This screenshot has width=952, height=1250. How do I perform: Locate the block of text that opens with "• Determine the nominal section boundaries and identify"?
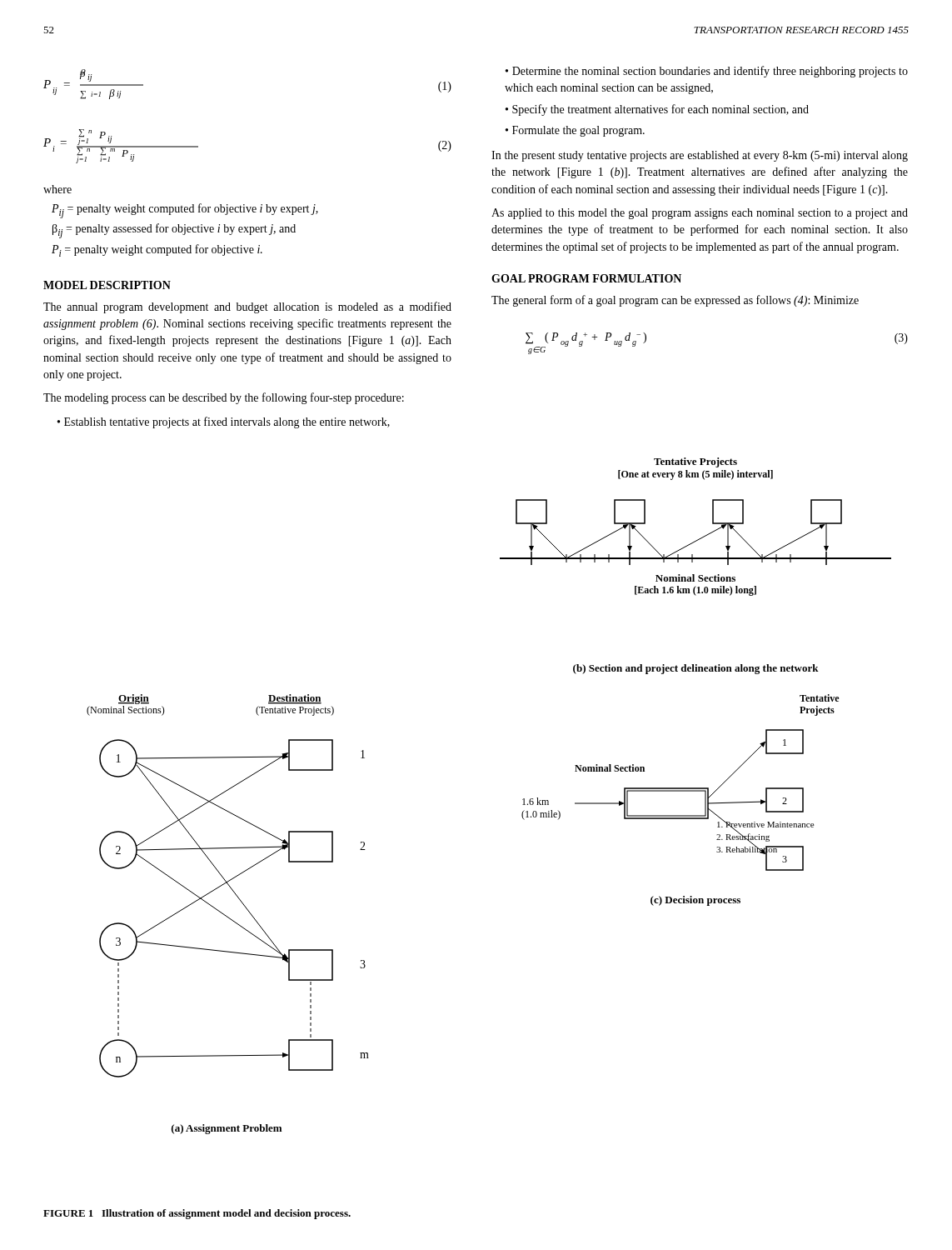pyautogui.click(x=706, y=80)
